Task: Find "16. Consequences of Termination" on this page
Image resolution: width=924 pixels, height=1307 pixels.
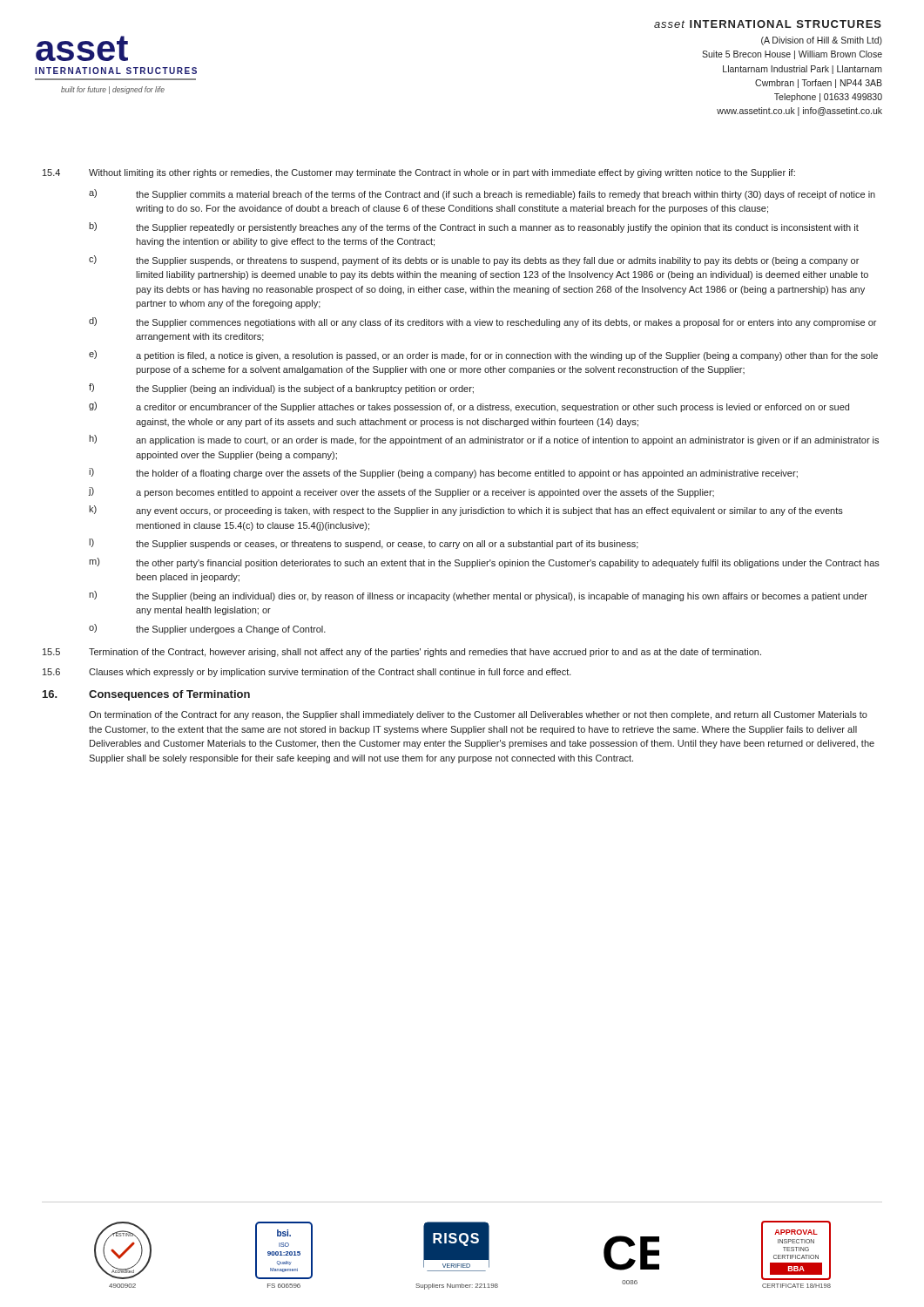Action: click(x=146, y=695)
